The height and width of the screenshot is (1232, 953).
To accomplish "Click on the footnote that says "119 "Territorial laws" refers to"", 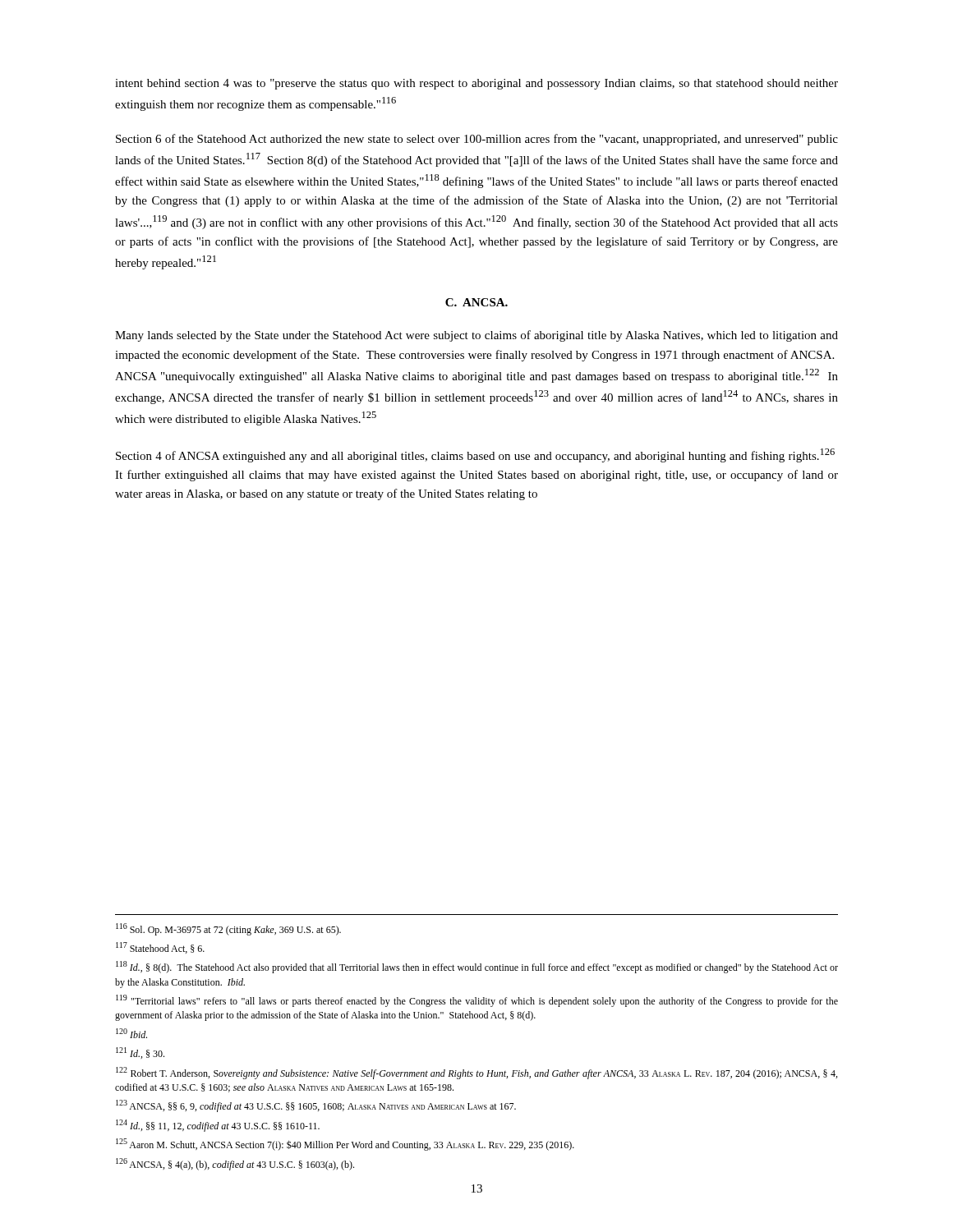I will 476,1007.
